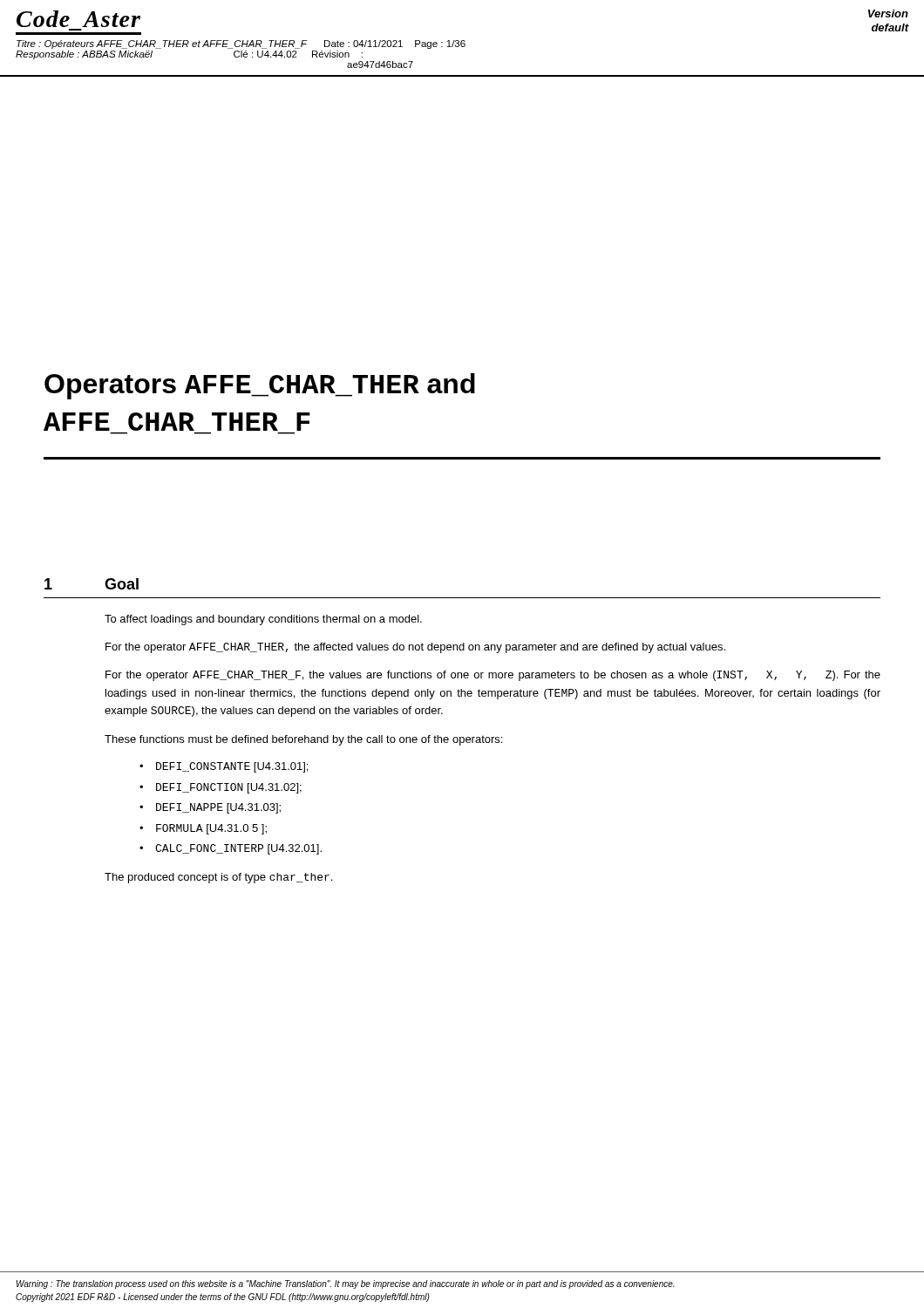924x1308 pixels.
Task: Locate the list item containing "• DEFI_FONCTION [U4.31.02];"
Action: pyautogui.click(x=221, y=787)
